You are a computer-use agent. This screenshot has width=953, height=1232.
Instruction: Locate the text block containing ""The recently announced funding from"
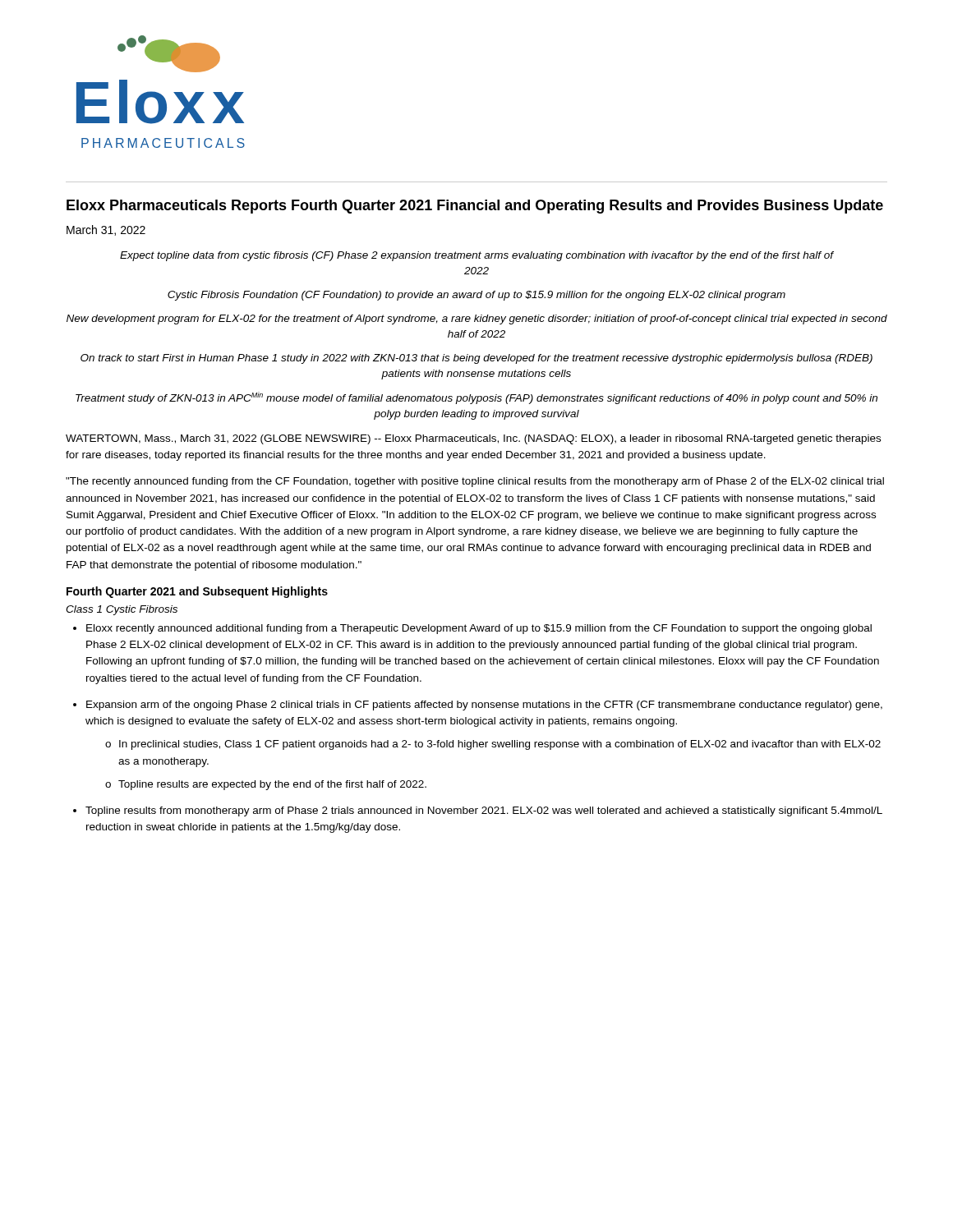point(475,523)
